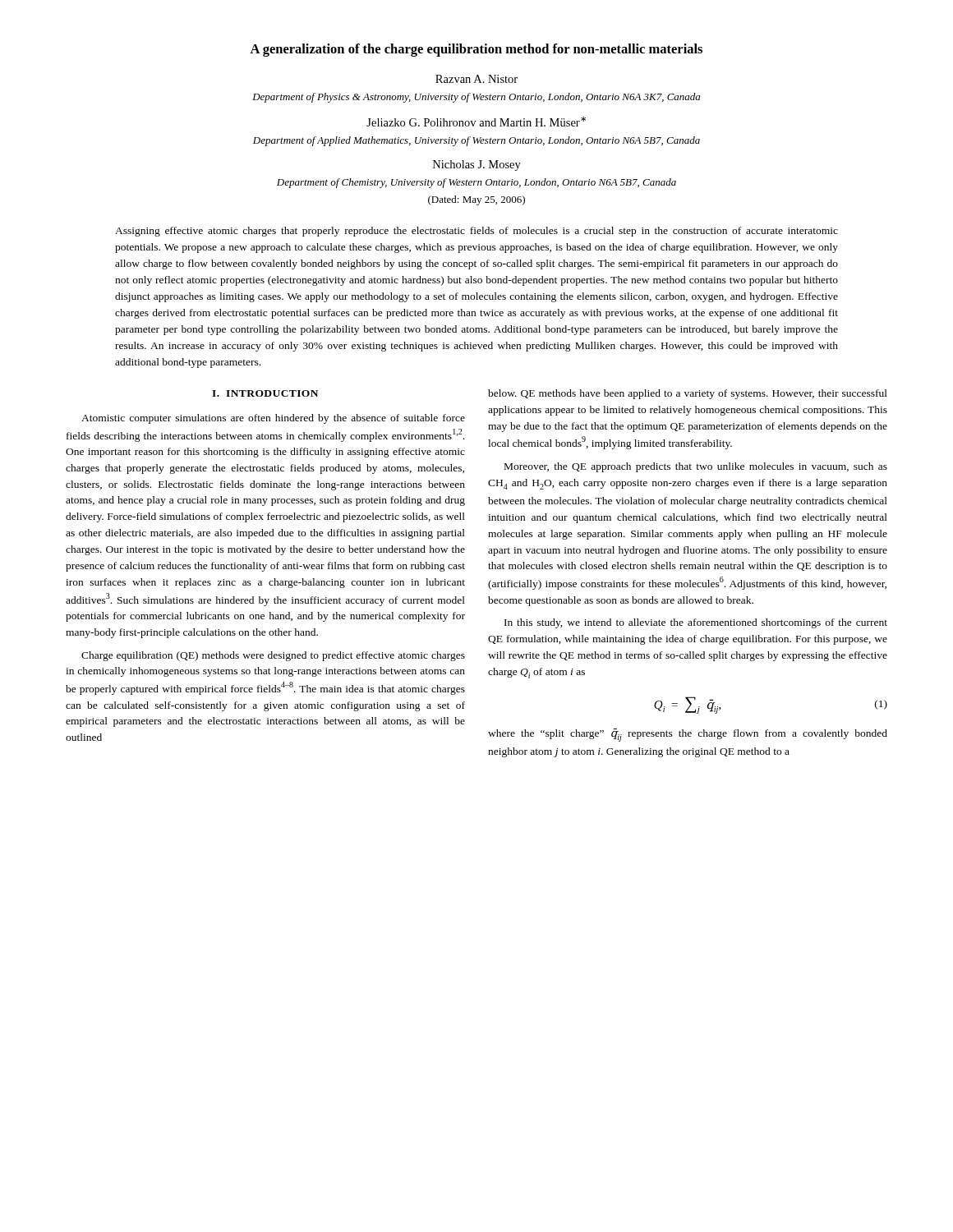Select the text block starting "Atomistic computer simulations are often hindered by the"

tap(265, 578)
